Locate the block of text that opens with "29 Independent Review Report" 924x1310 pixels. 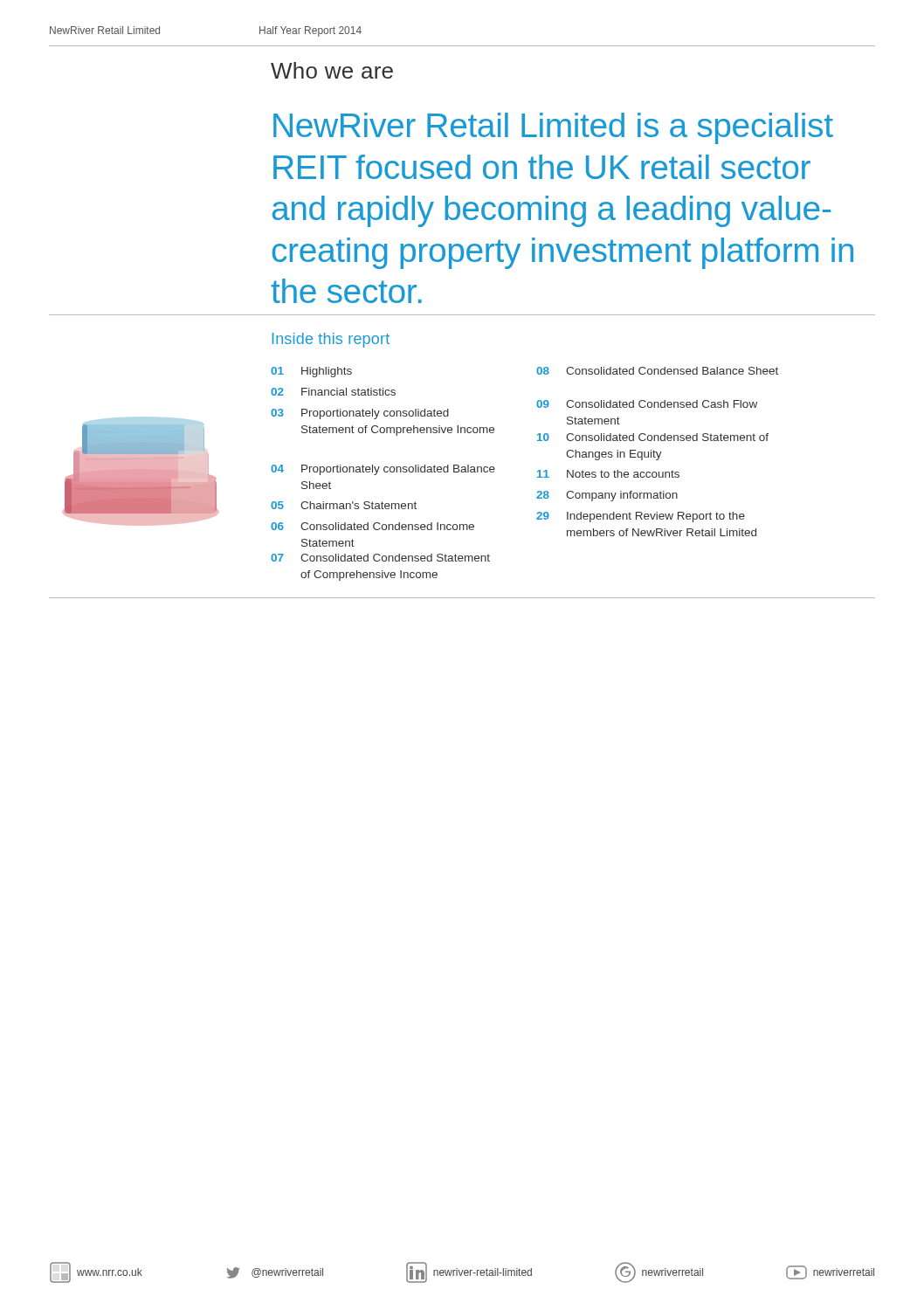pos(658,525)
